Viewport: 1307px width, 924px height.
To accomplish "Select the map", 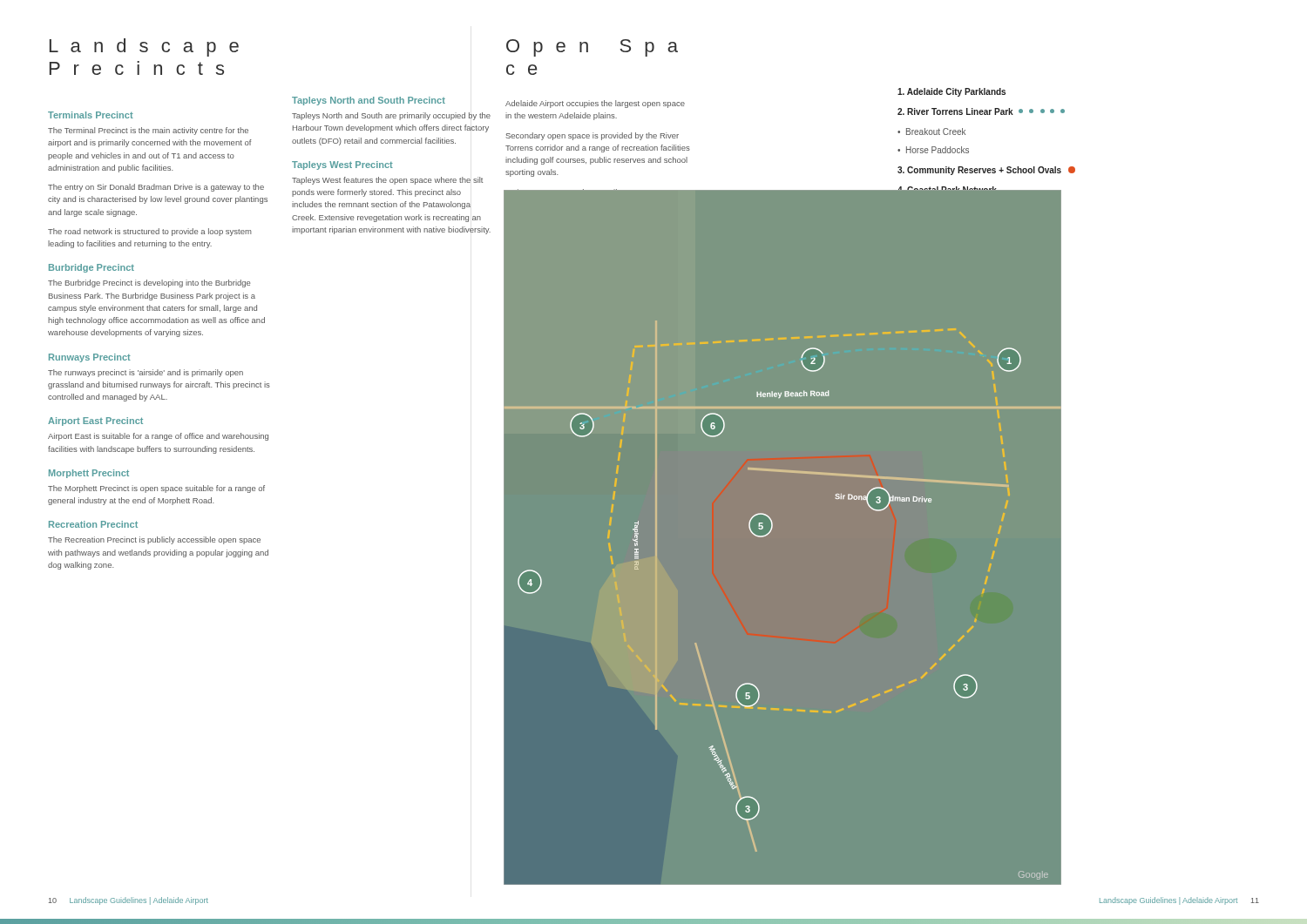I will point(782,537).
